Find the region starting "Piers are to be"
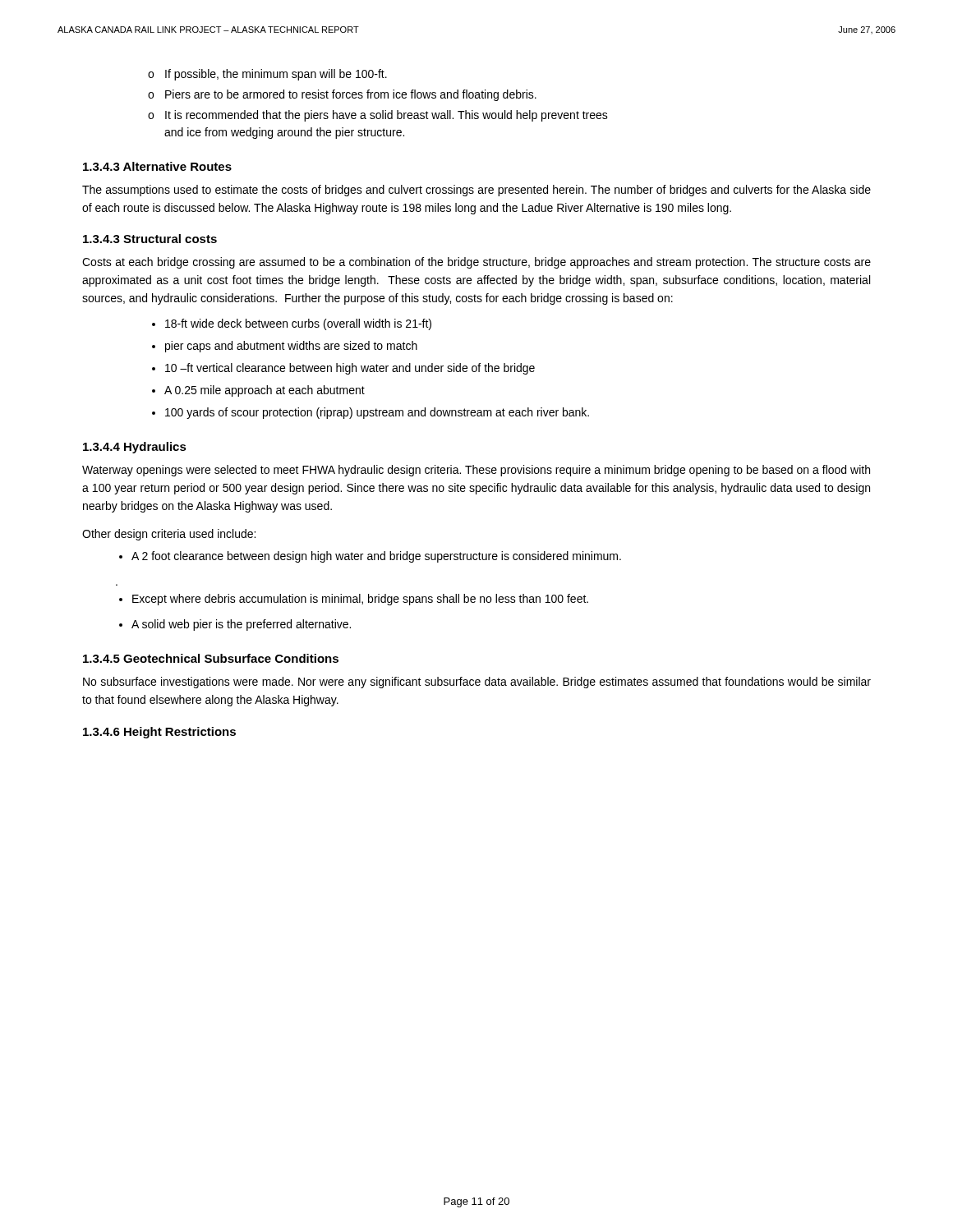This screenshot has width=953, height=1232. point(509,95)
